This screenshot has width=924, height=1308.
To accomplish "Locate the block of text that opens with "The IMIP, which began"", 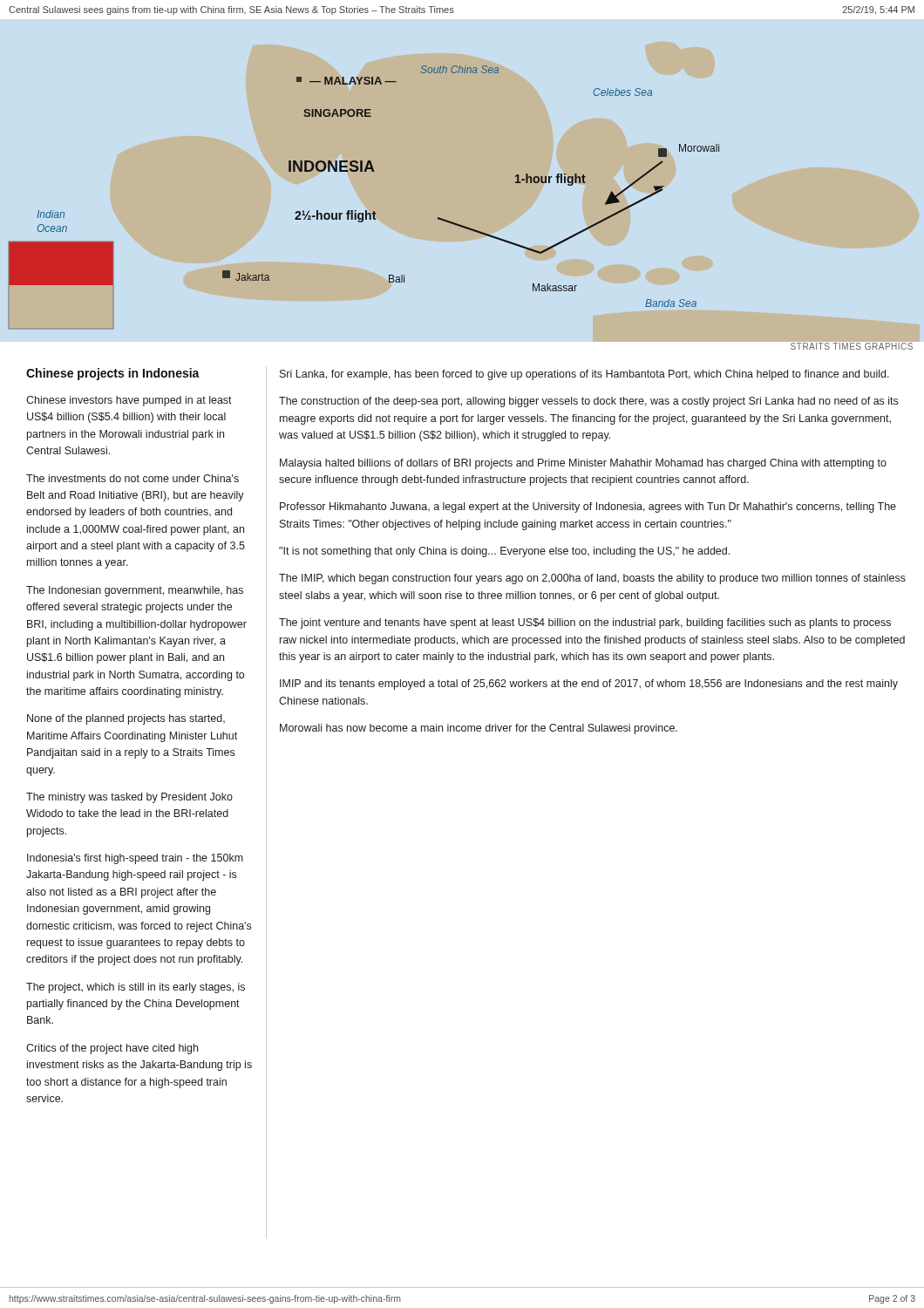I will [592, 587].
